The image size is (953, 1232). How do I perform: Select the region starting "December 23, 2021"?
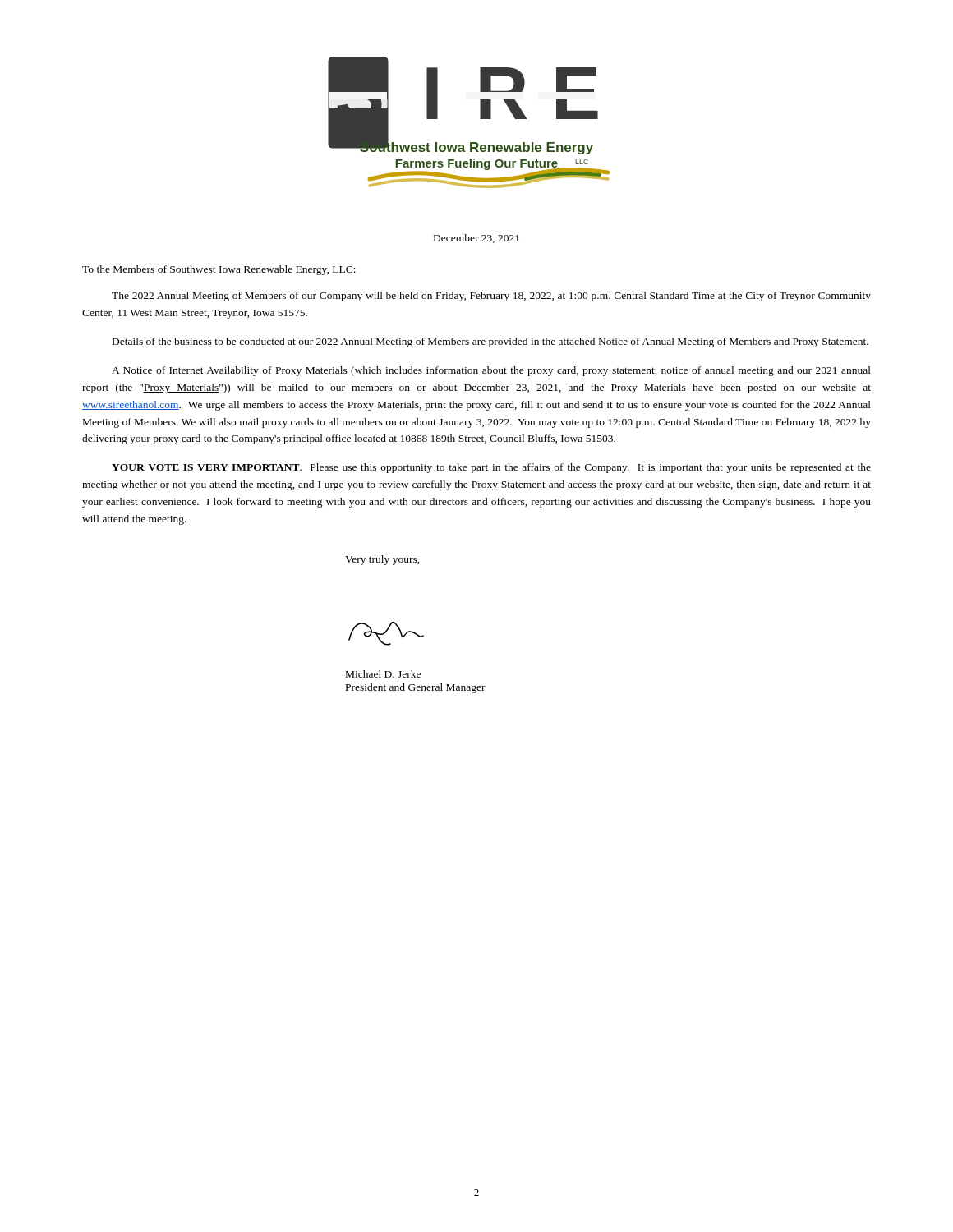click(476, 238)
